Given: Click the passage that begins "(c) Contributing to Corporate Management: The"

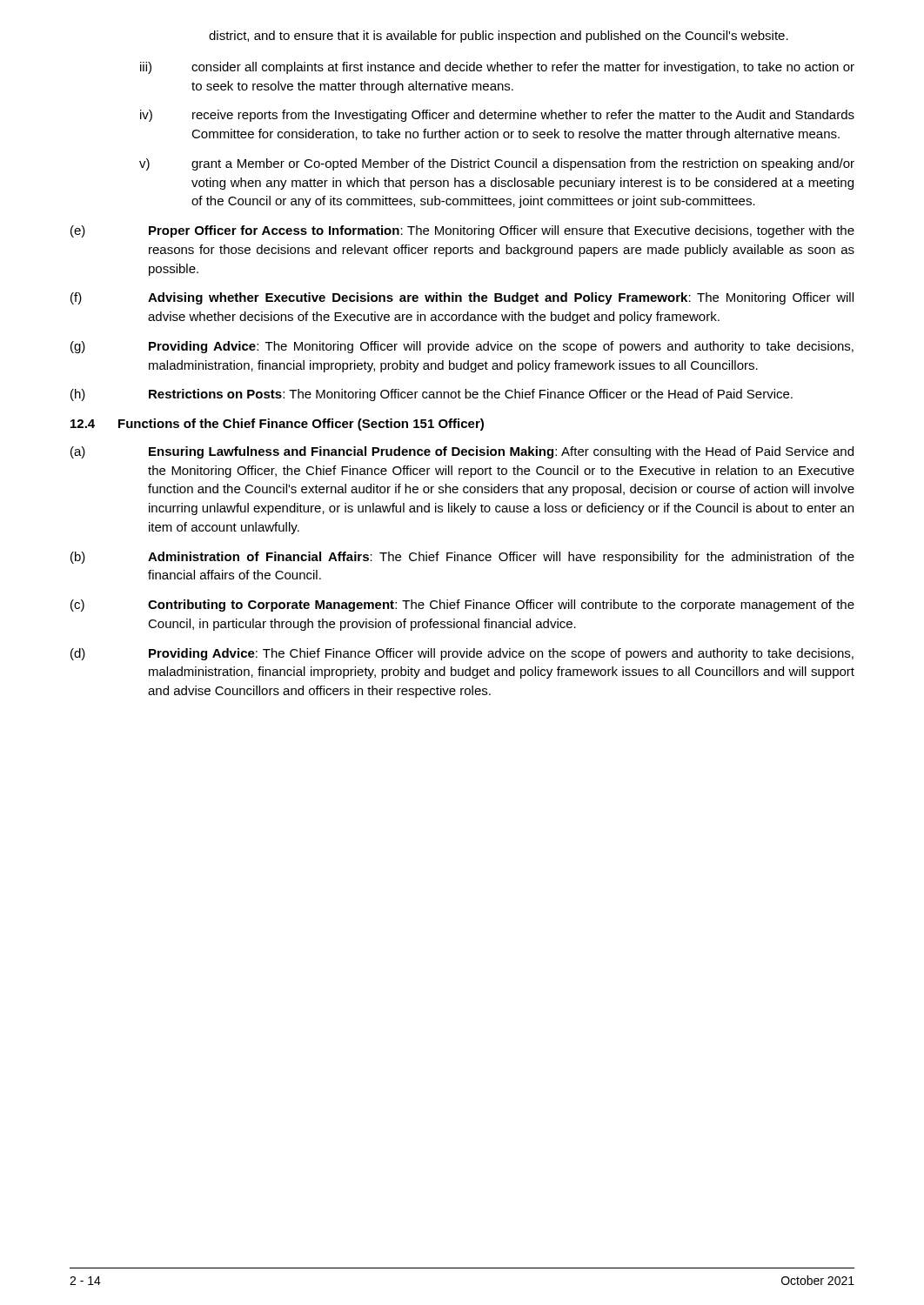Looking at the screenshot, I should [x=462, y=614].
